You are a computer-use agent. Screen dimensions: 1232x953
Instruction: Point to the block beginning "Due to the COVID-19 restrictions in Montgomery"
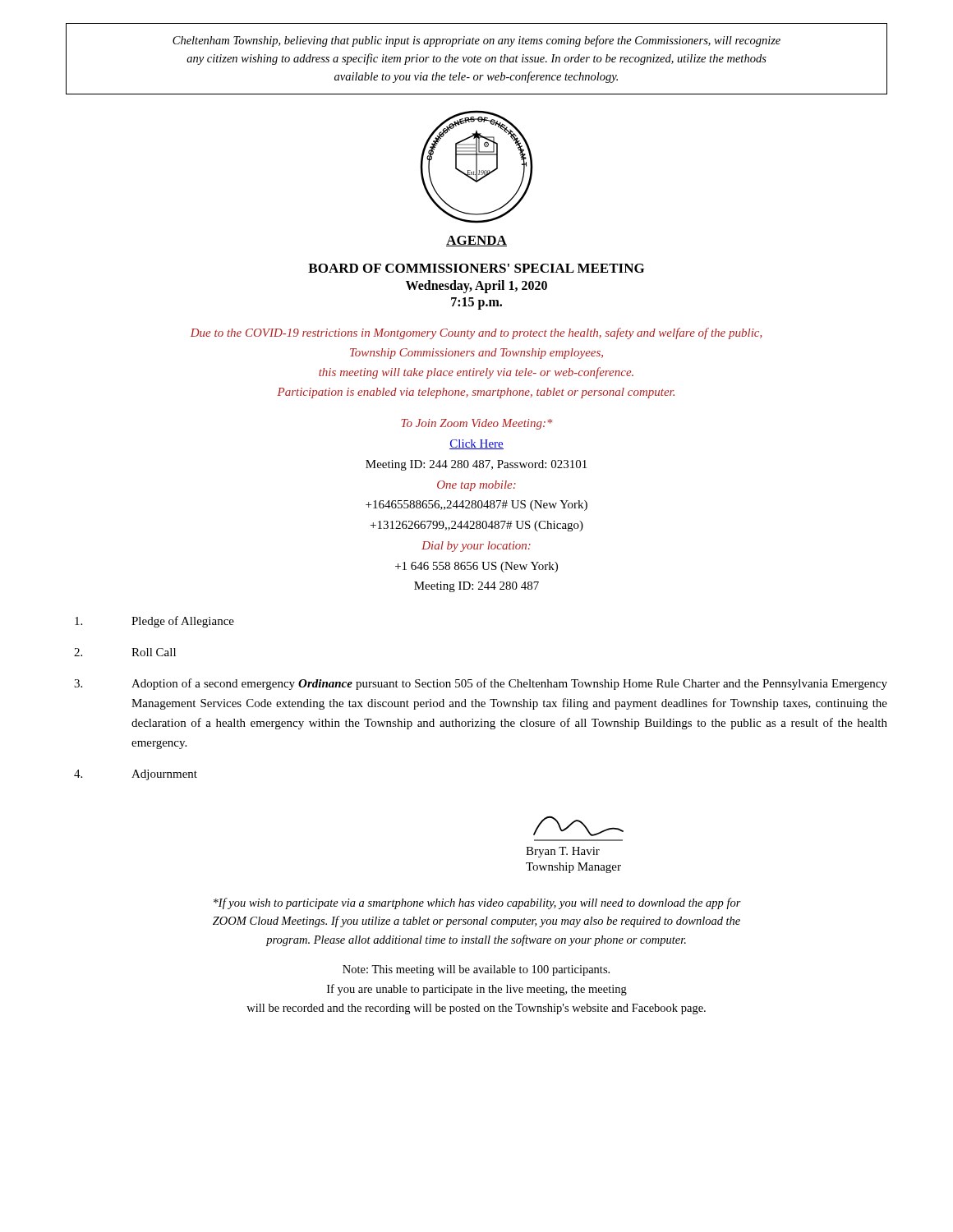[x=476, y=362]
